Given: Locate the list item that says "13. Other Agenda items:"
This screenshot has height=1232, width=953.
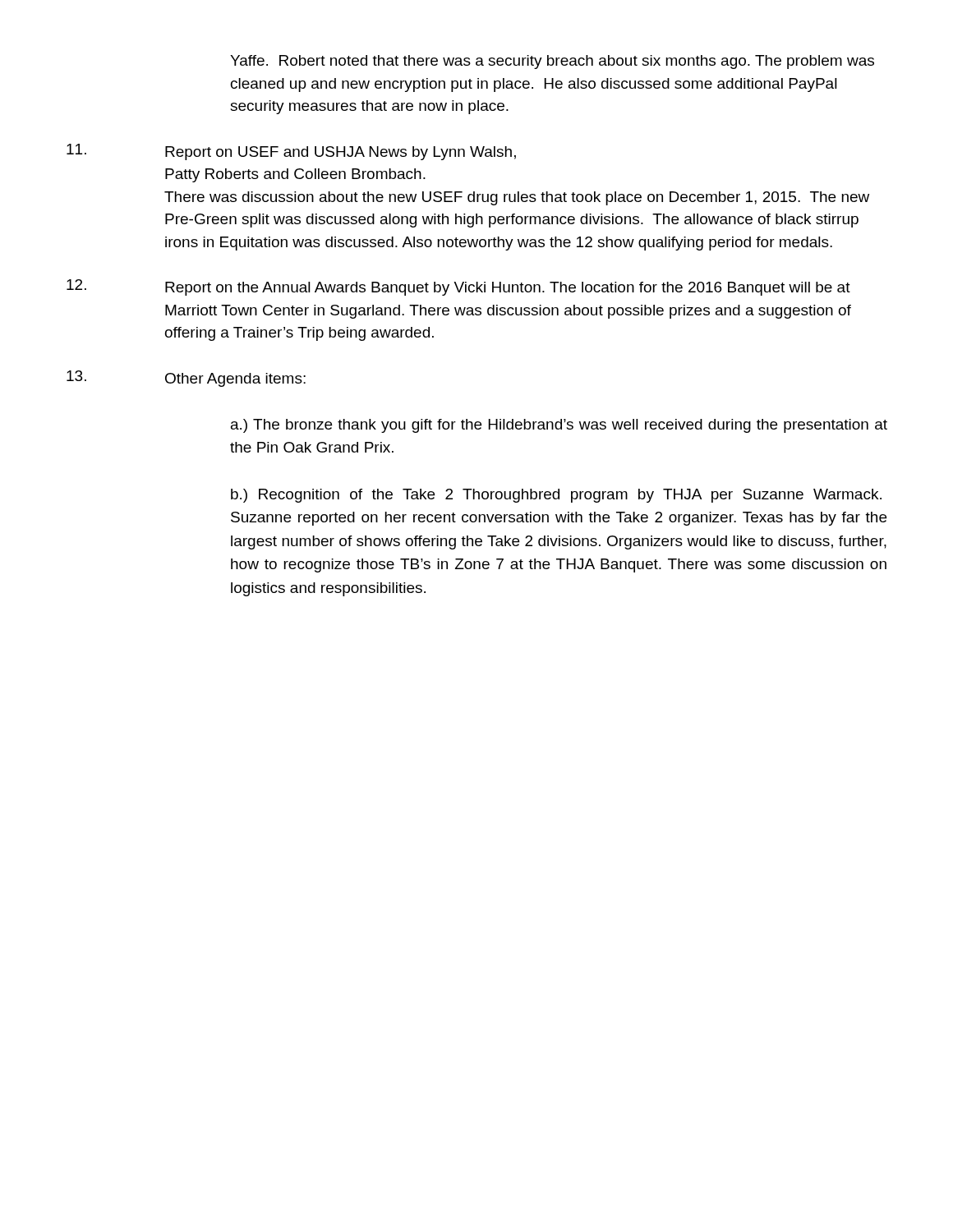Looking at the screenshot, I should click(x=186, y=379).
